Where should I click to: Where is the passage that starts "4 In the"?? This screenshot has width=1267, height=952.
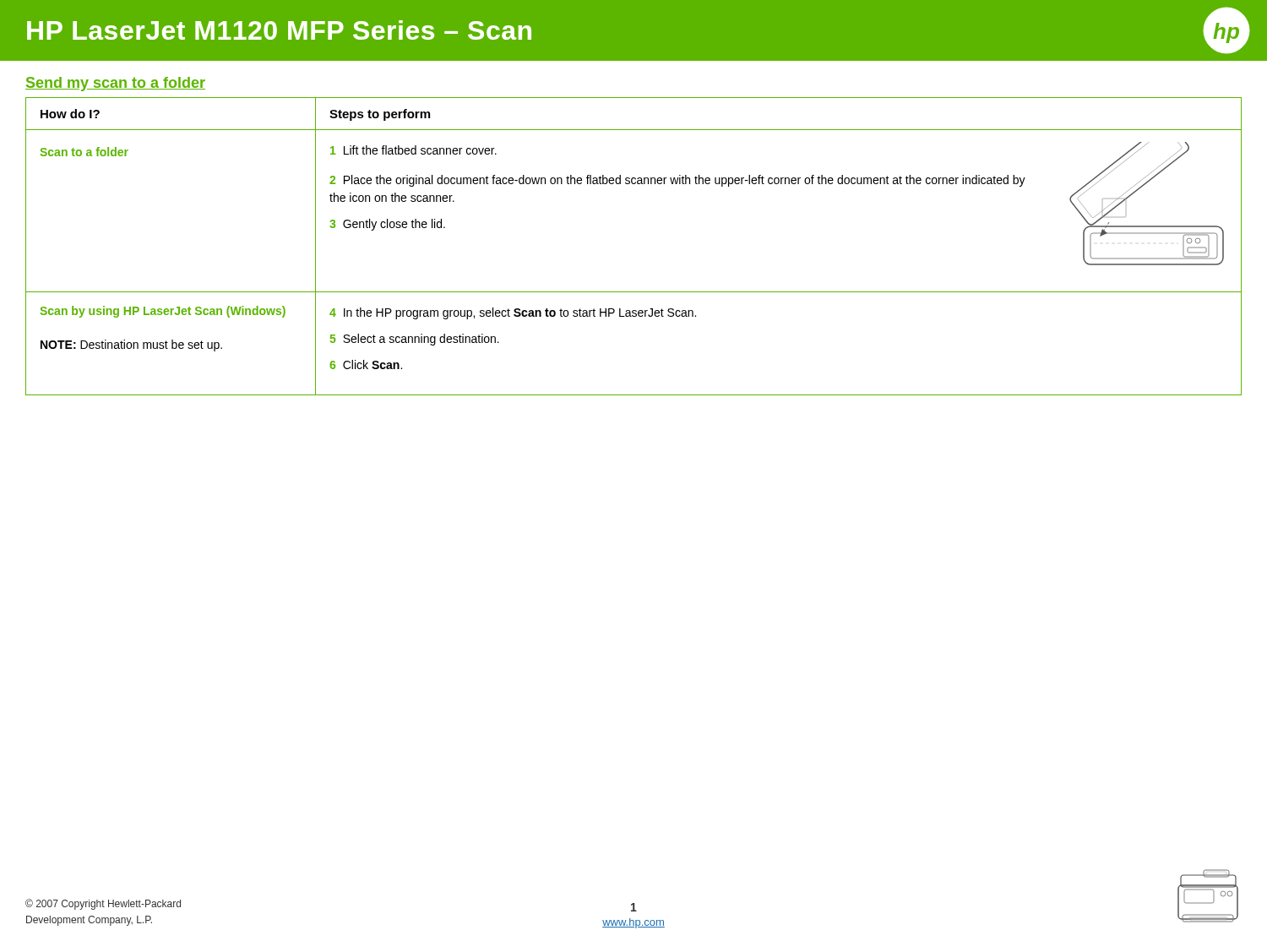click(513, 313)
